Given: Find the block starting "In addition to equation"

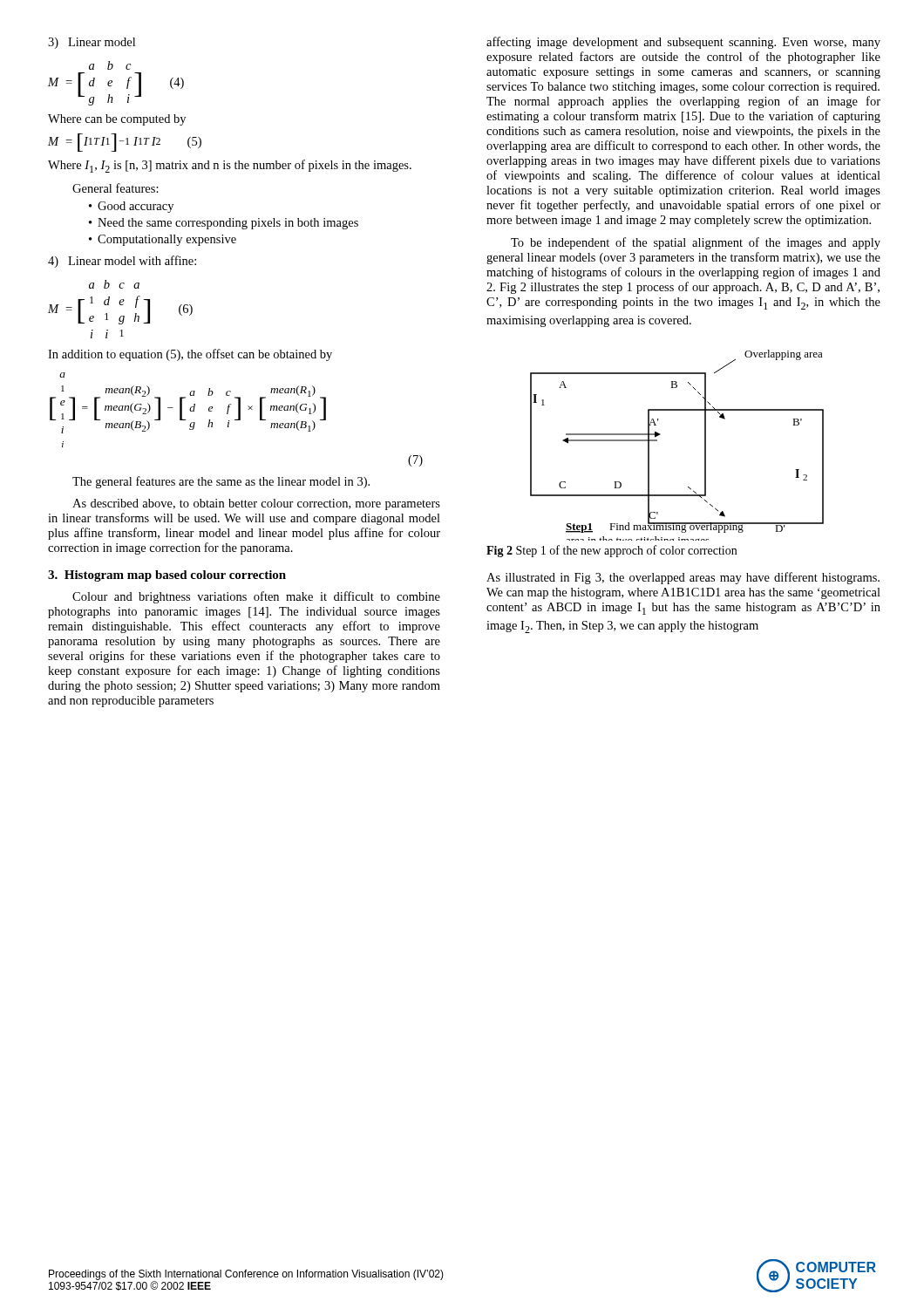Looking at the screenshot, I should pyautogui.click(x=190, y=354).
